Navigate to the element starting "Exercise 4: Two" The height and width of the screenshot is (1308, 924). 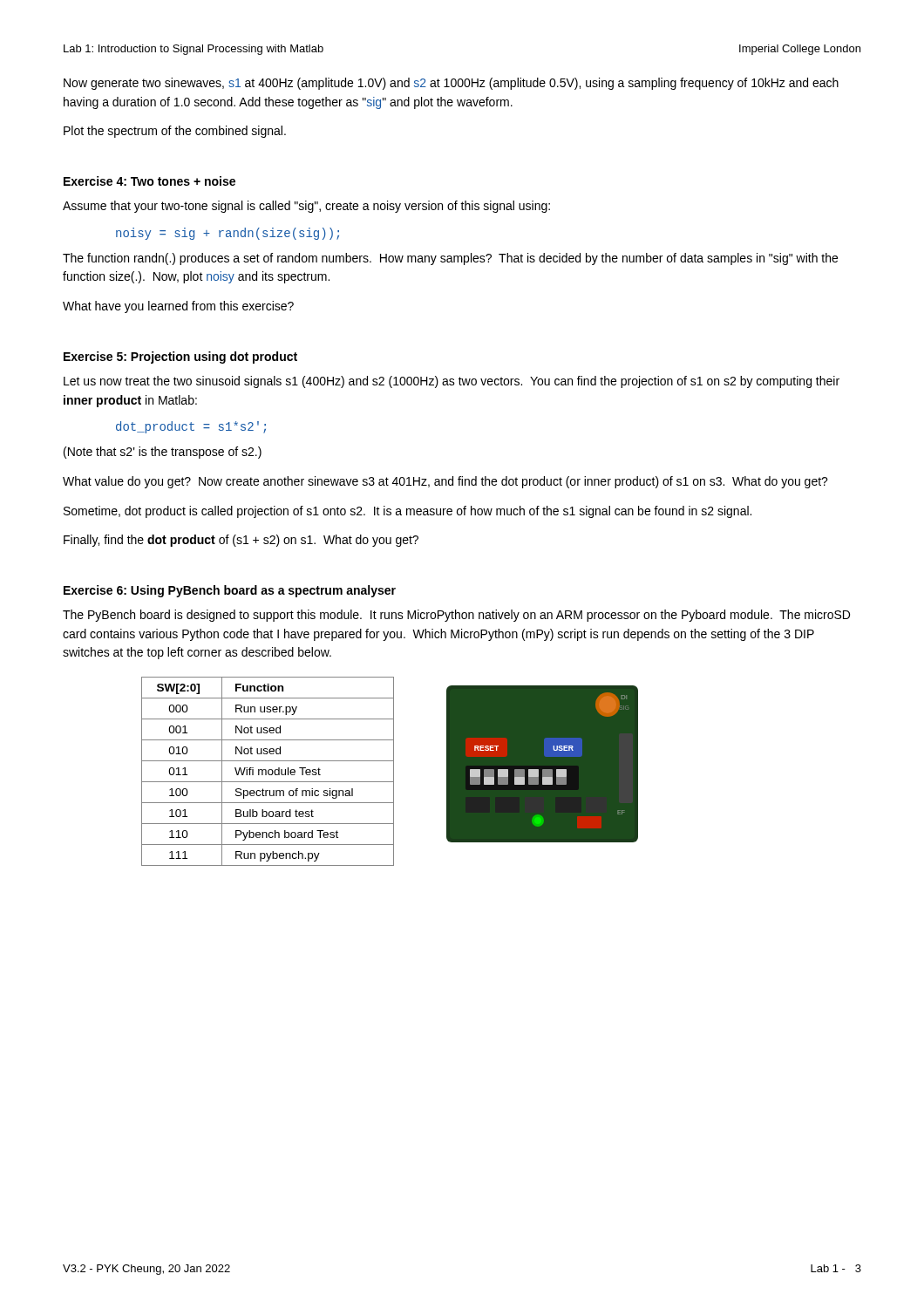(149, 181)
